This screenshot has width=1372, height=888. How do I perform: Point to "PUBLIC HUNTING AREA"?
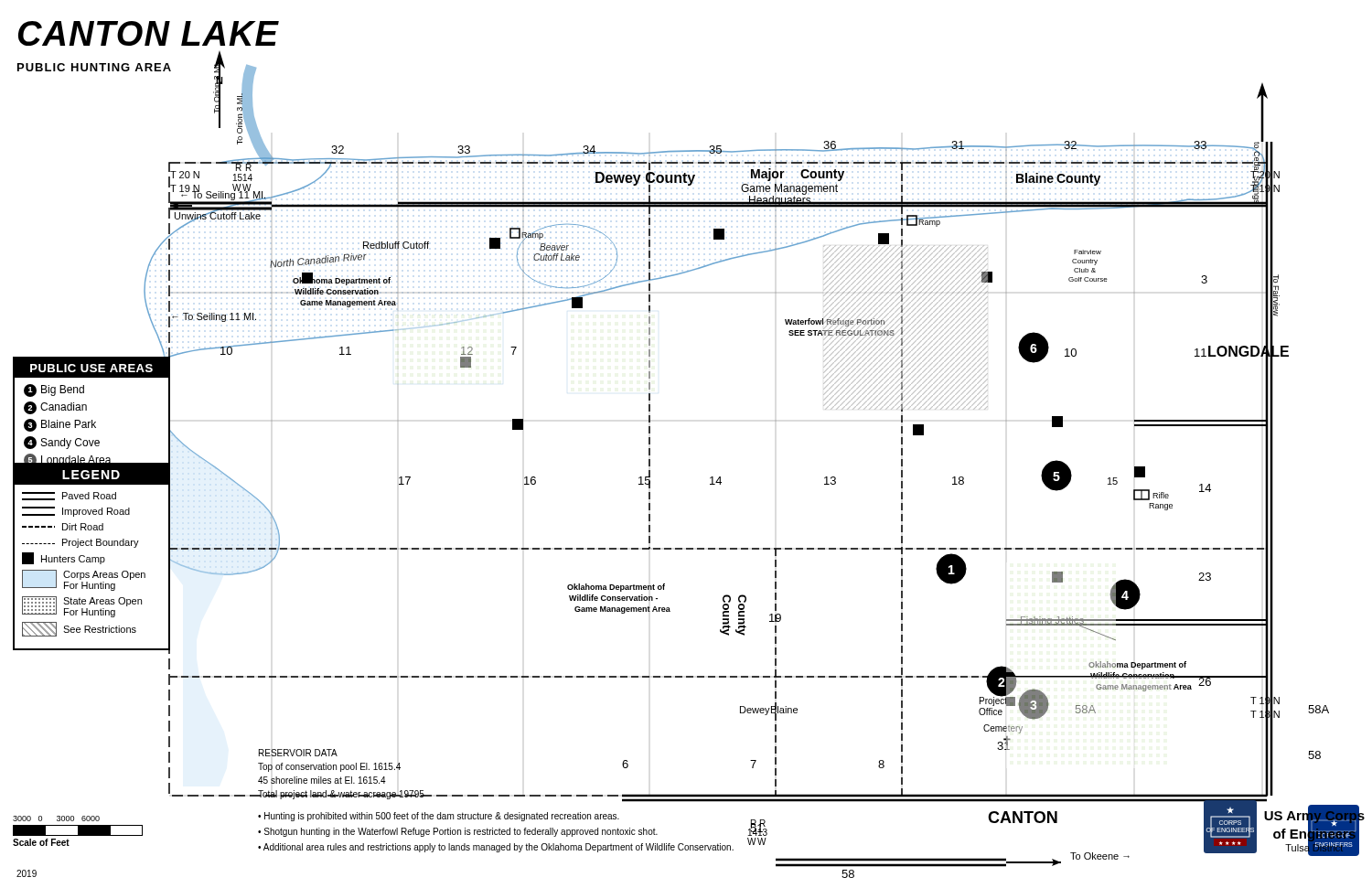(94, 67)
